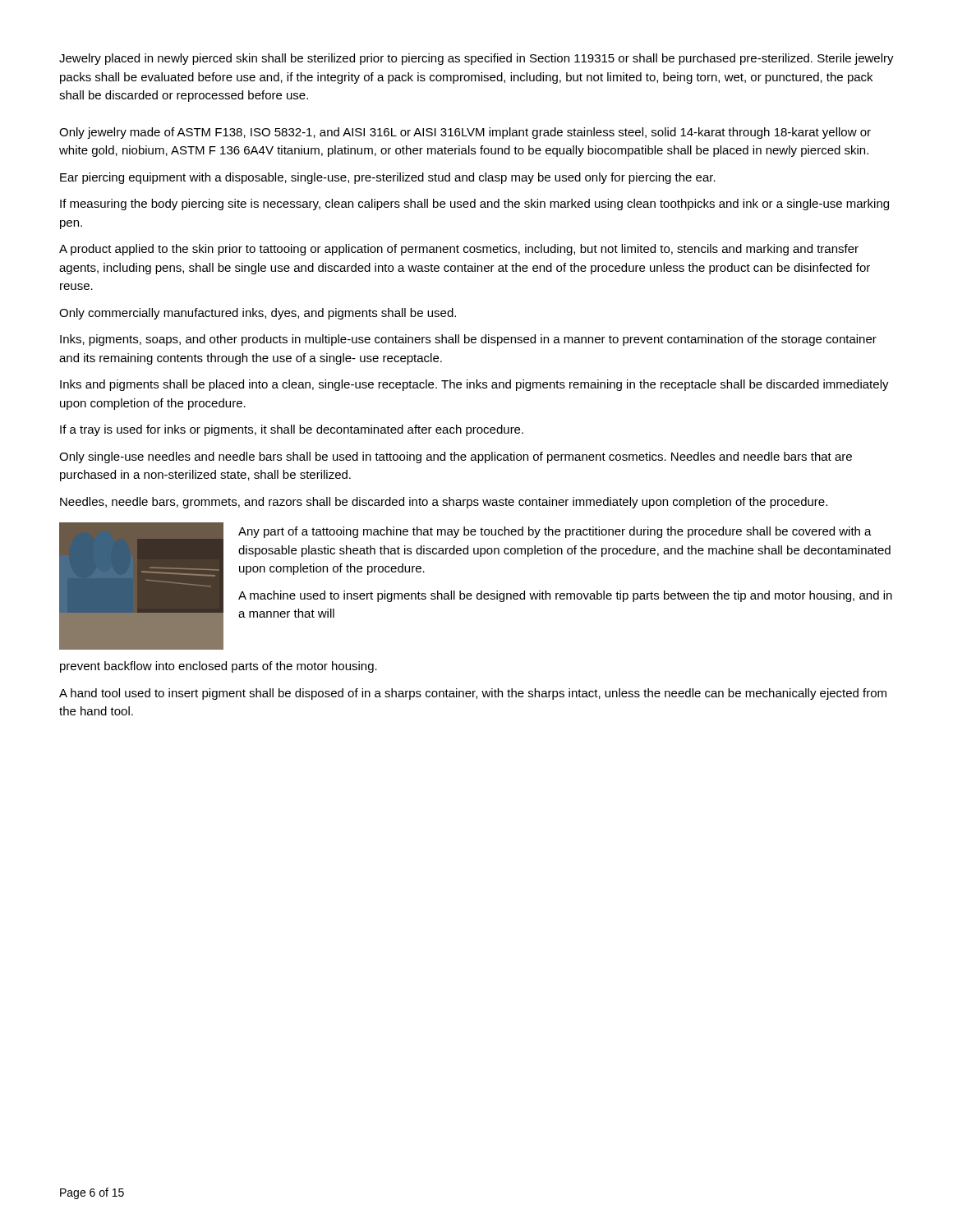
Task: Click on the region starting "A hand tool"
Action: tap(473, 702)
